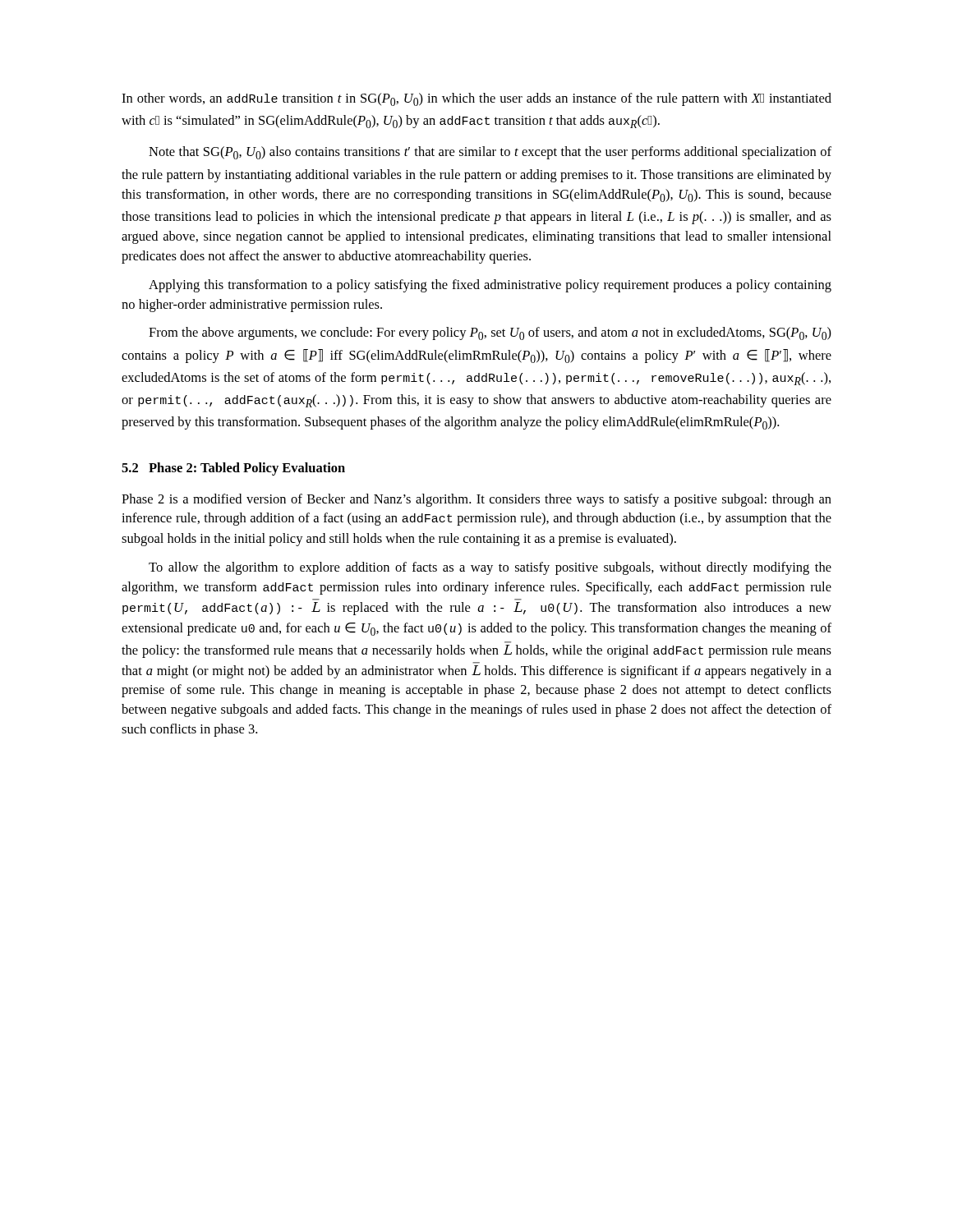Navigate to the passage starting "From the above"
This screenshot has height=1232, width=953.
[476, 379]
